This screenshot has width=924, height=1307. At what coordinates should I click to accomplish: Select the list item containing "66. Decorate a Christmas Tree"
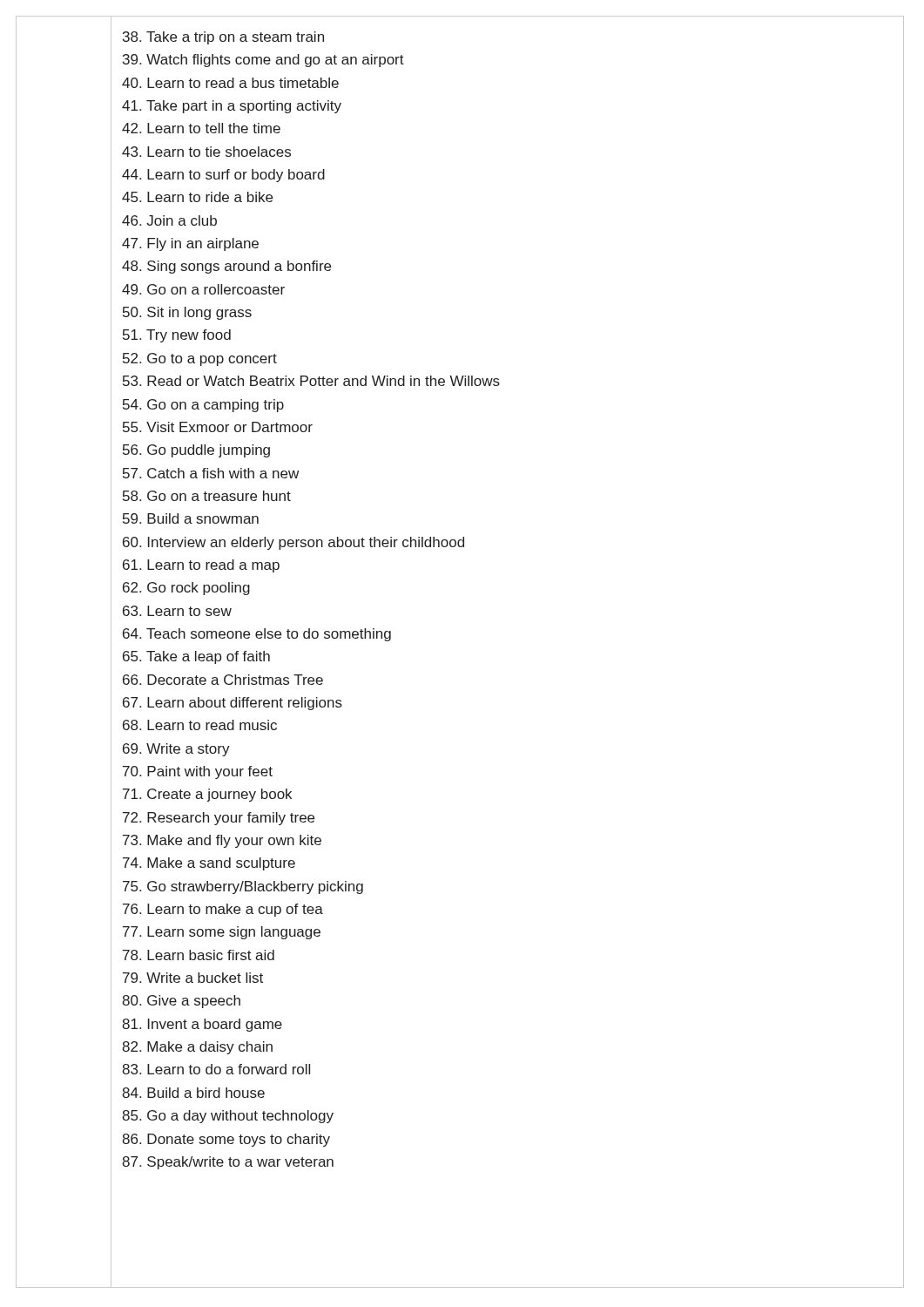(x=223, y=680)
